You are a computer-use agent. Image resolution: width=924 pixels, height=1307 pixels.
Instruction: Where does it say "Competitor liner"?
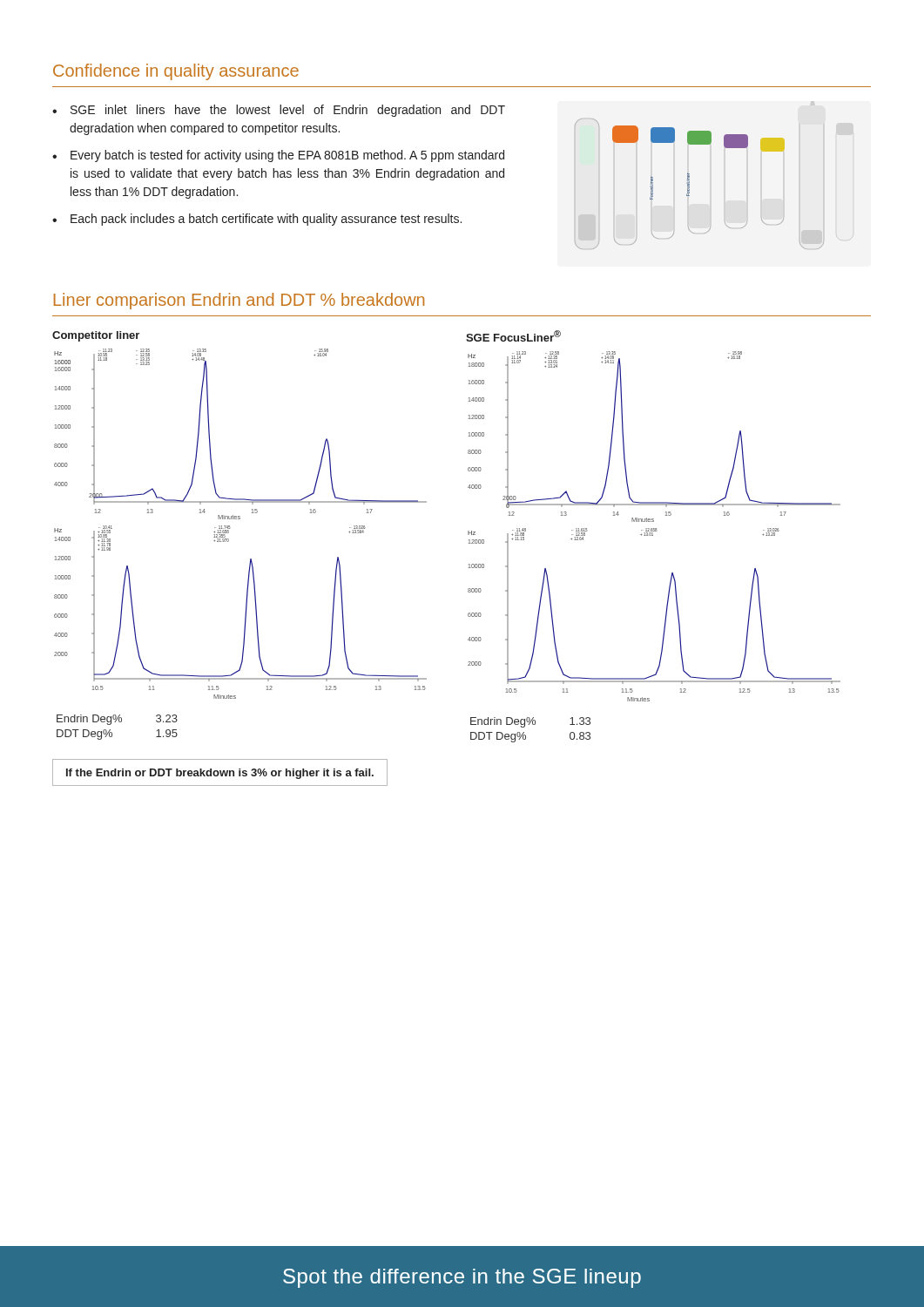[x=96, y=335]
